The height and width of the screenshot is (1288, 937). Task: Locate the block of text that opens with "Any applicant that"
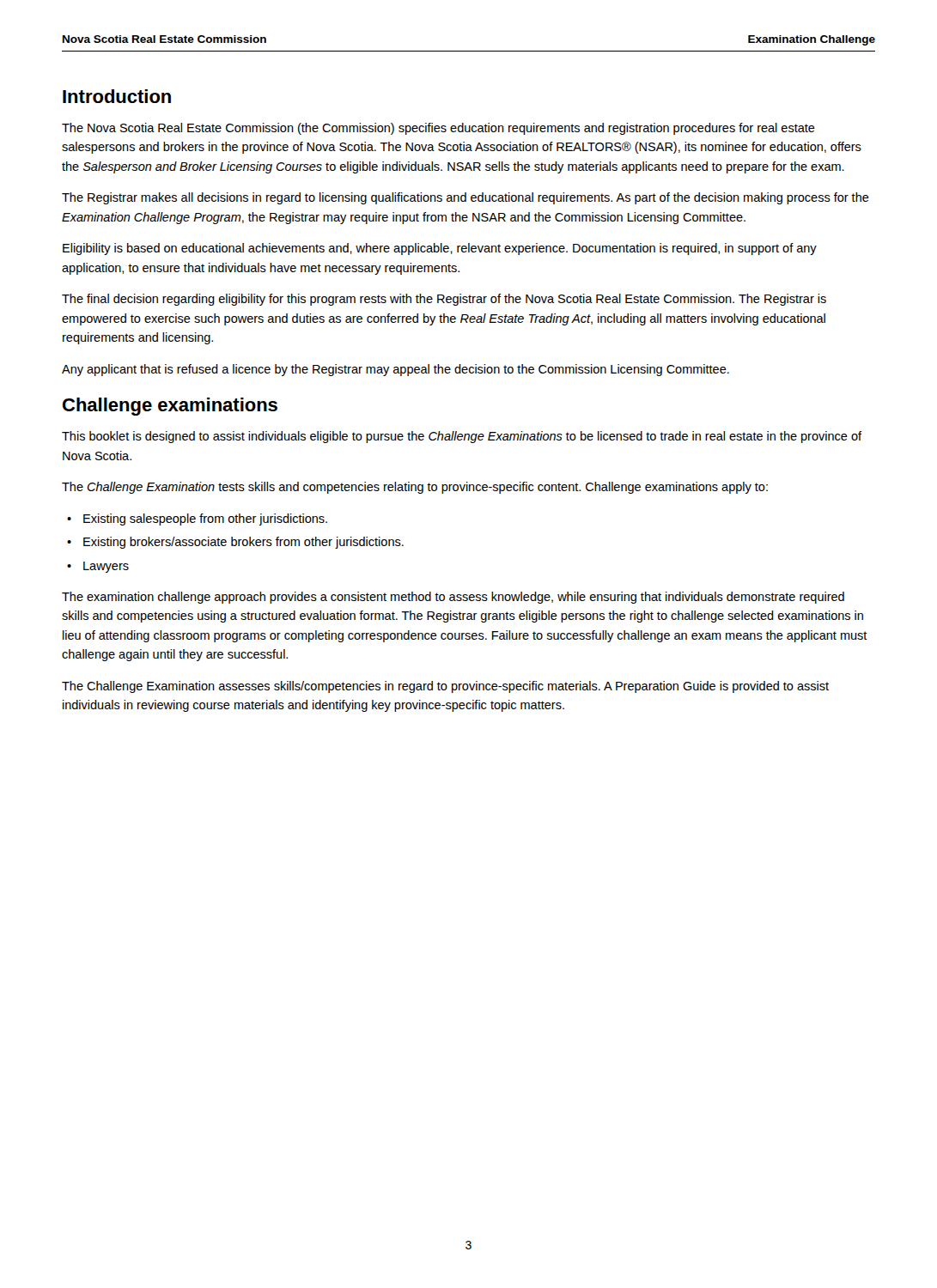(x=396, y=369)
